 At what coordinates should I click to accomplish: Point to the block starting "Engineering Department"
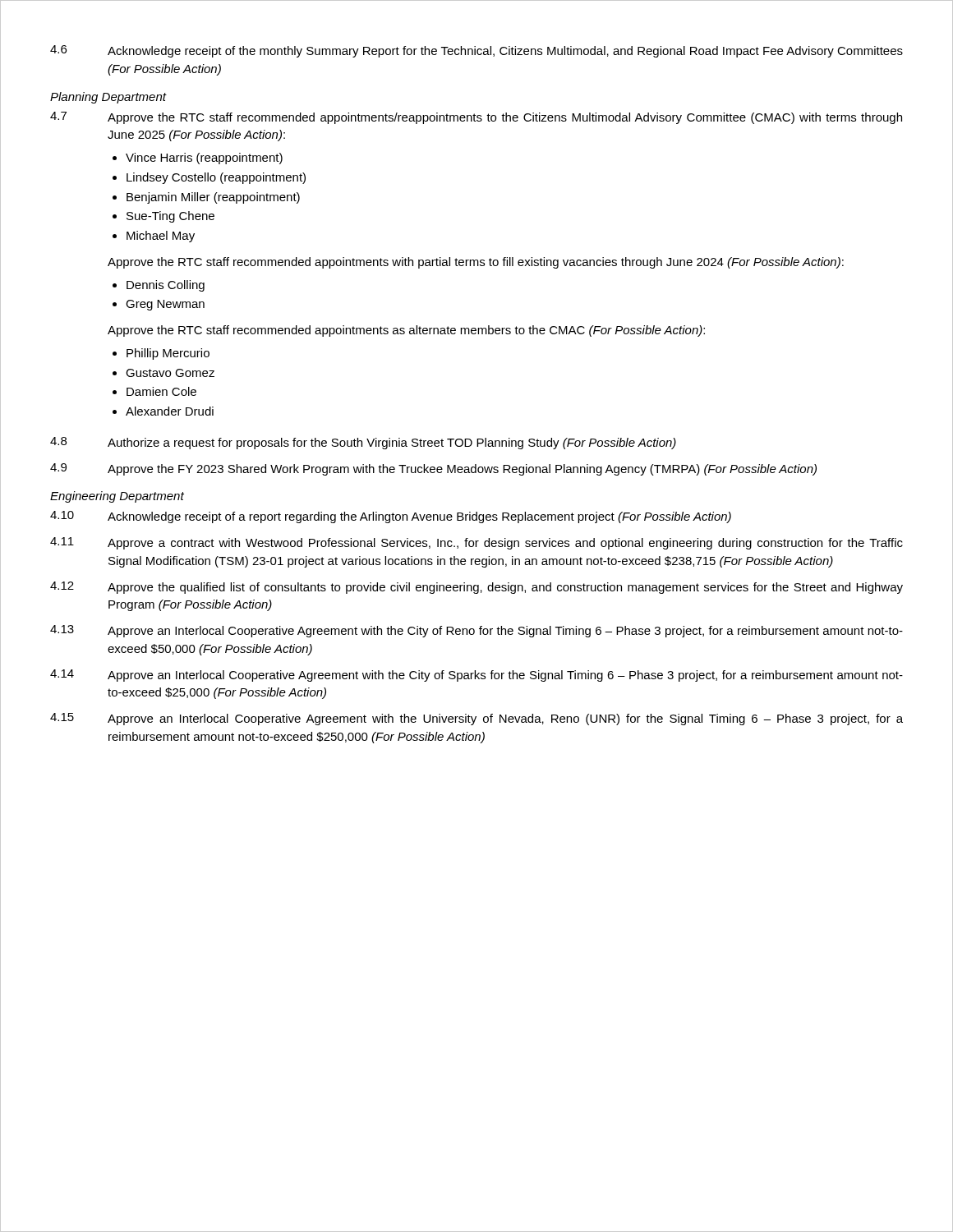pyautogui.click(x=117, y=496)
